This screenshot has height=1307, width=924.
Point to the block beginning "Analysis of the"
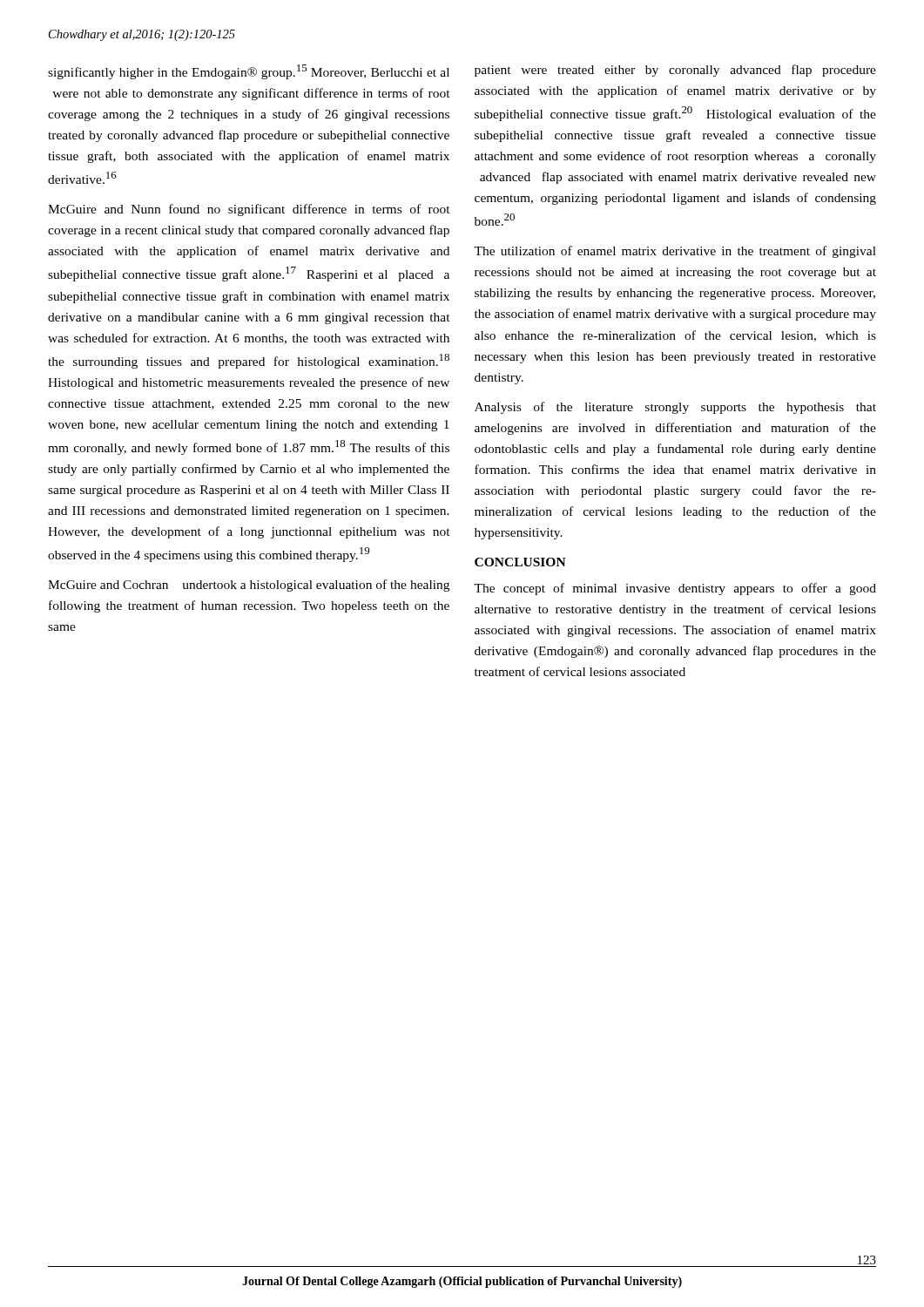click(x=675, y=469)
